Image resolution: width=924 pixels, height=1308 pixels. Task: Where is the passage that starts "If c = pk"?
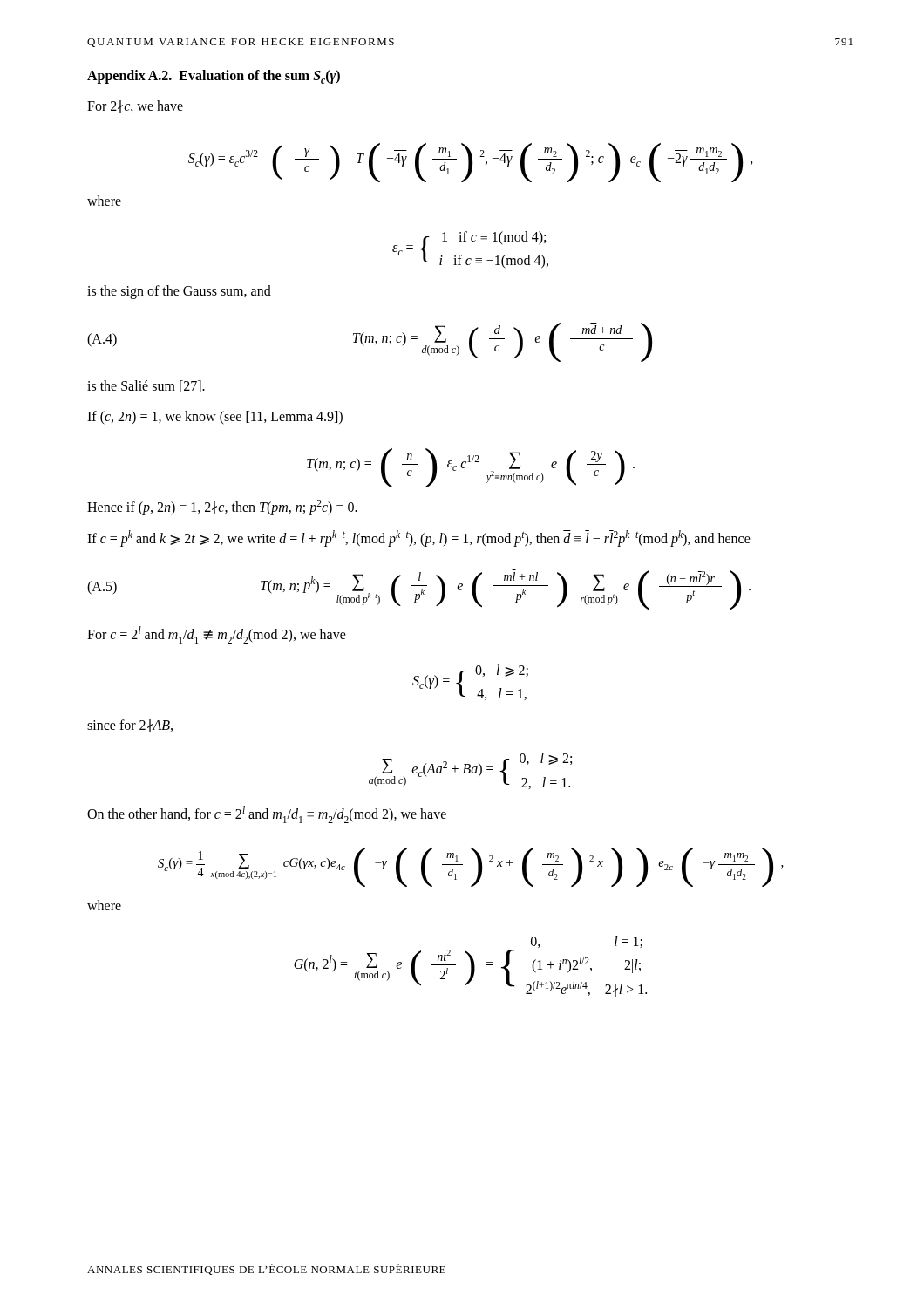pos(419,537)
